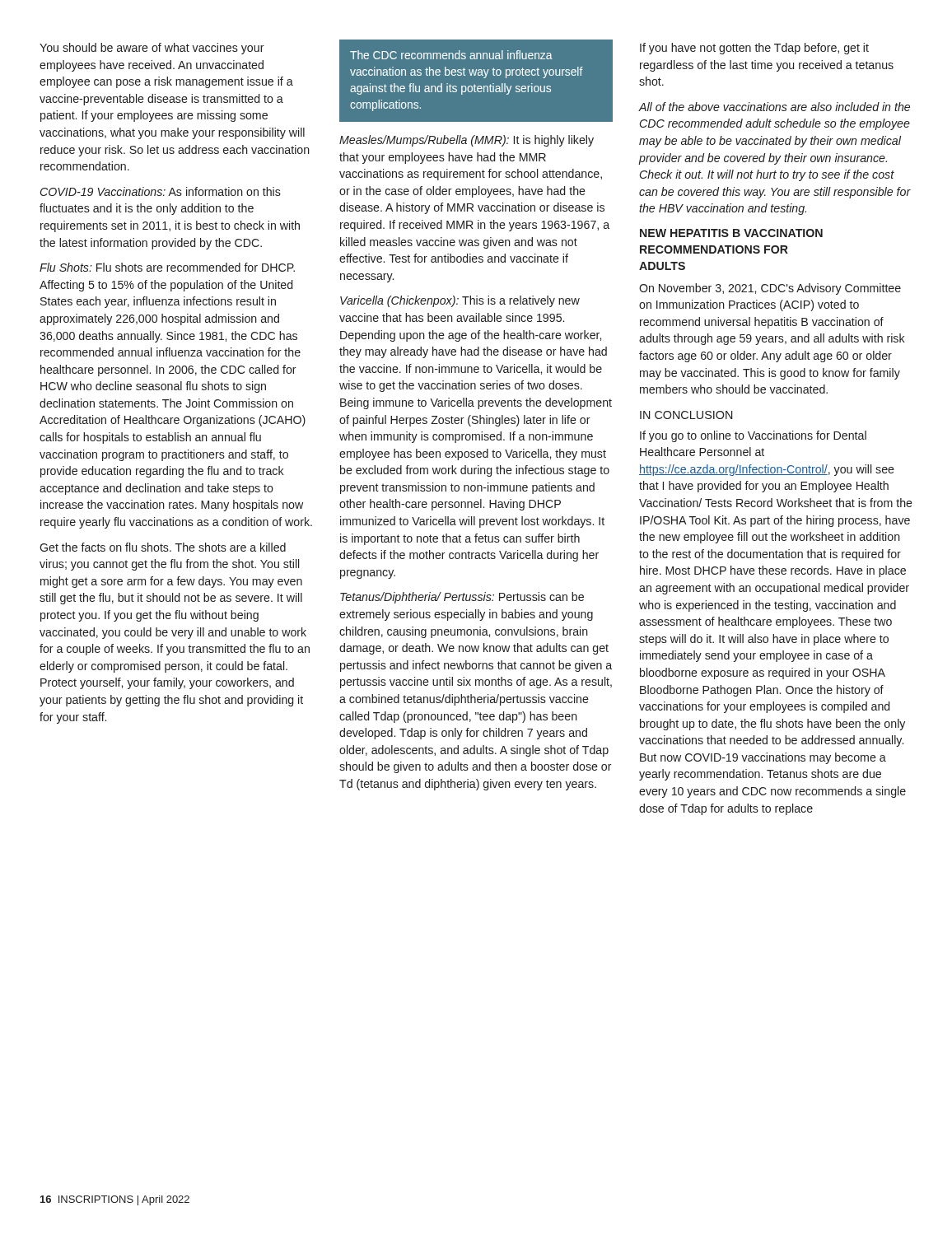The height and width of the screenshot is (1235, 952).
Task: Find the region starting "COVID-19 Vaccinations: As"
Action: click(176, 217)
